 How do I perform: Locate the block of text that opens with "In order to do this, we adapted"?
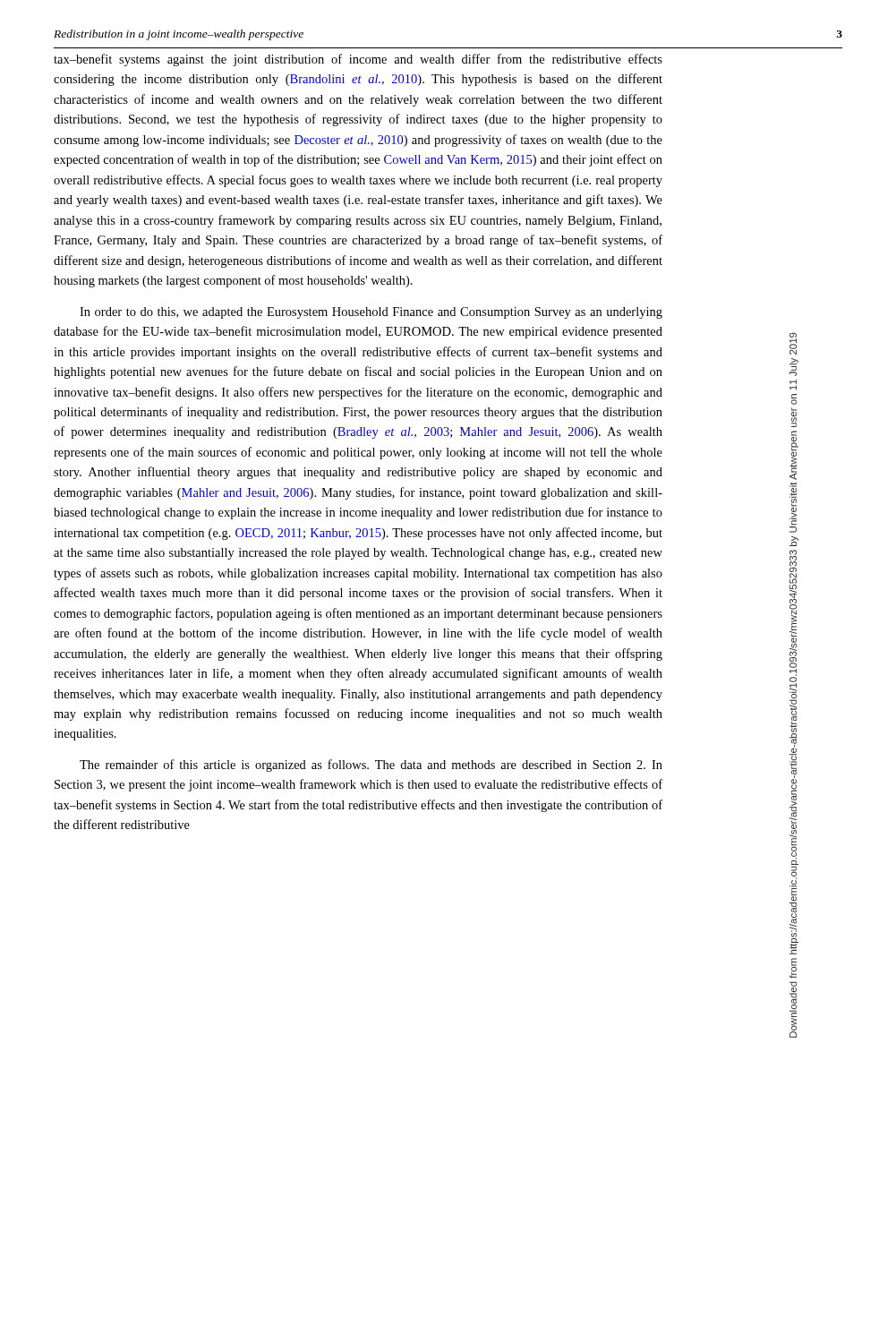[x=358, y=522]
